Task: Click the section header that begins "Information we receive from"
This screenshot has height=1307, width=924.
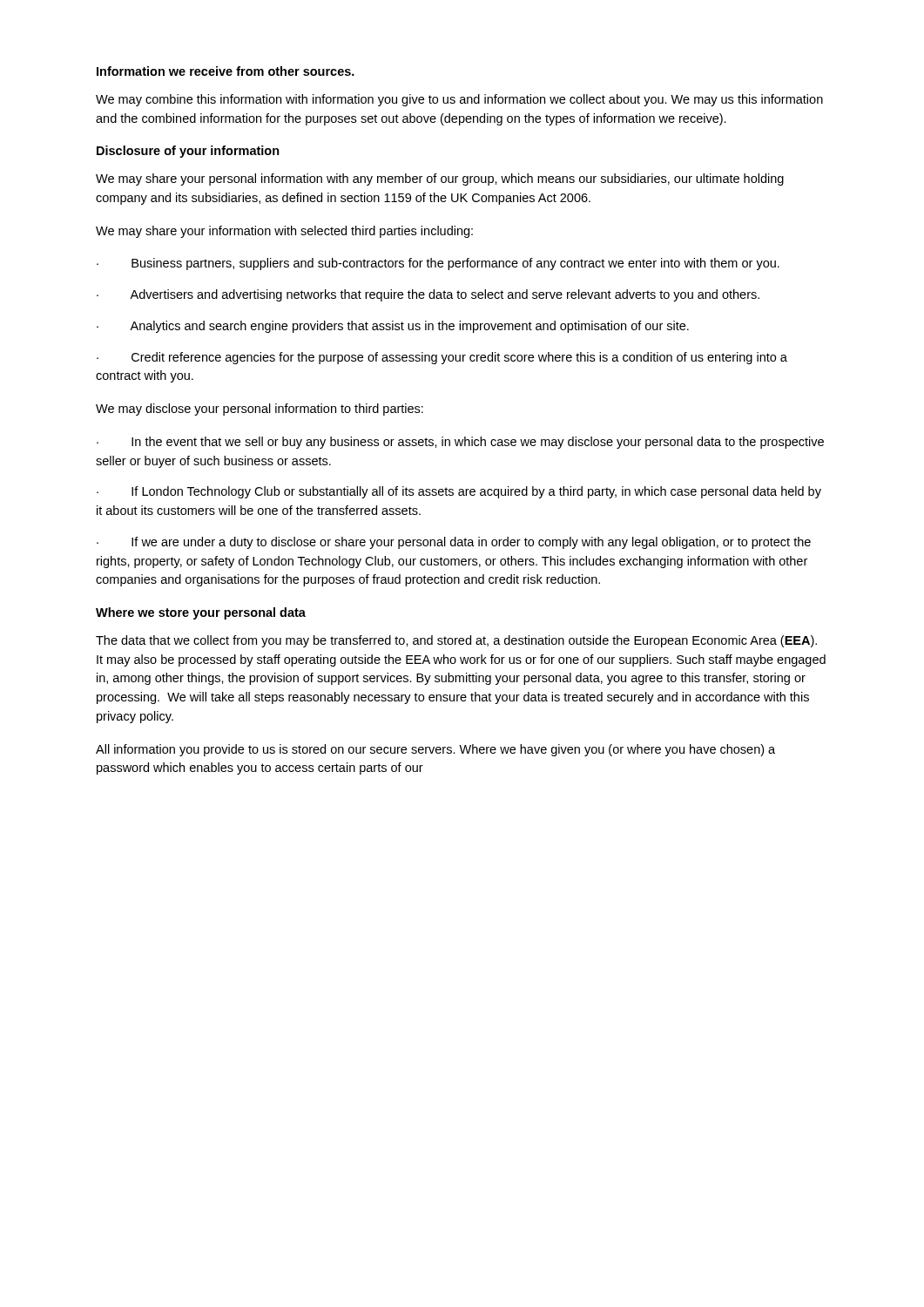Action: point(225,71)
